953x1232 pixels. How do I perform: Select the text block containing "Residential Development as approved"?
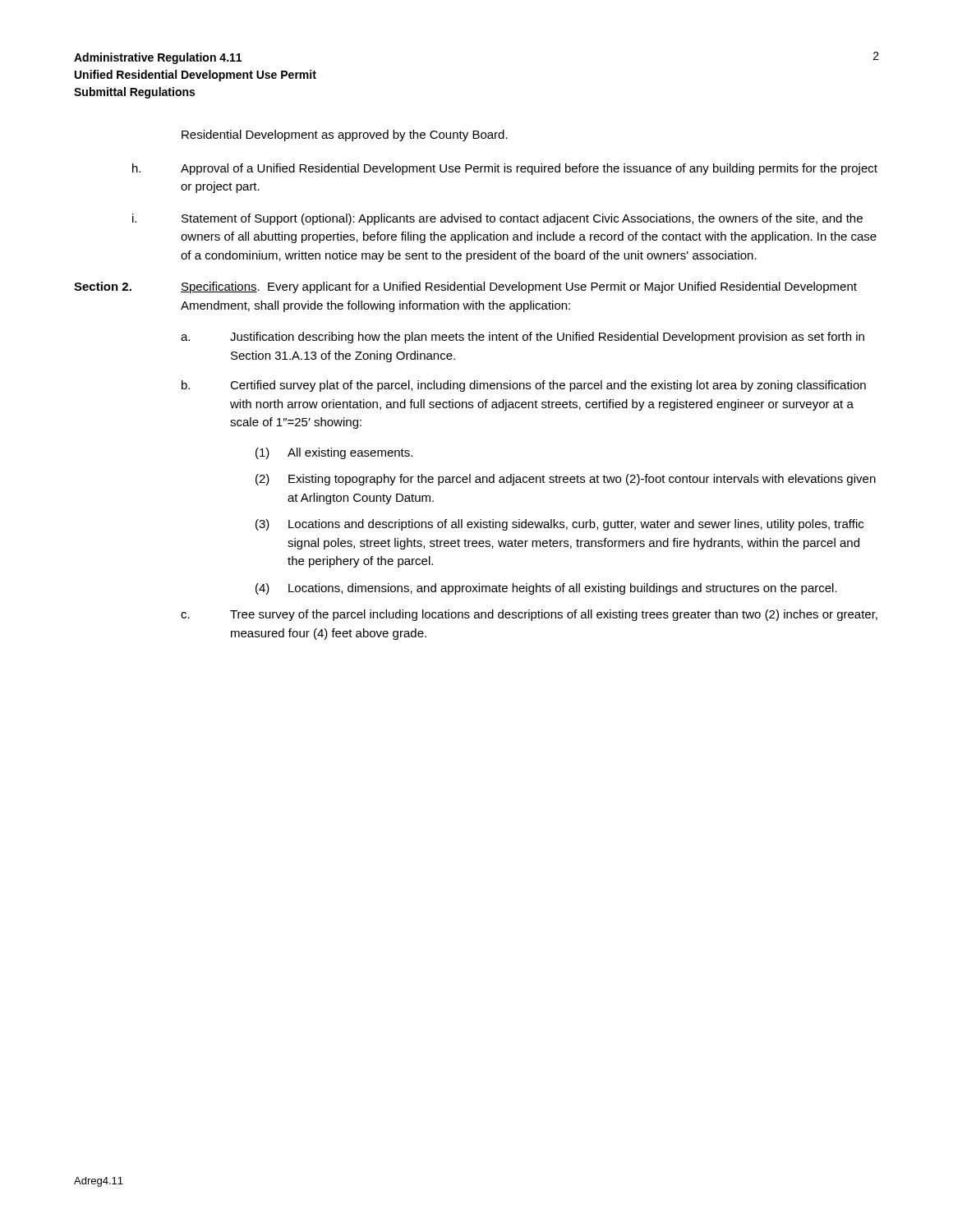click(345, 134)
